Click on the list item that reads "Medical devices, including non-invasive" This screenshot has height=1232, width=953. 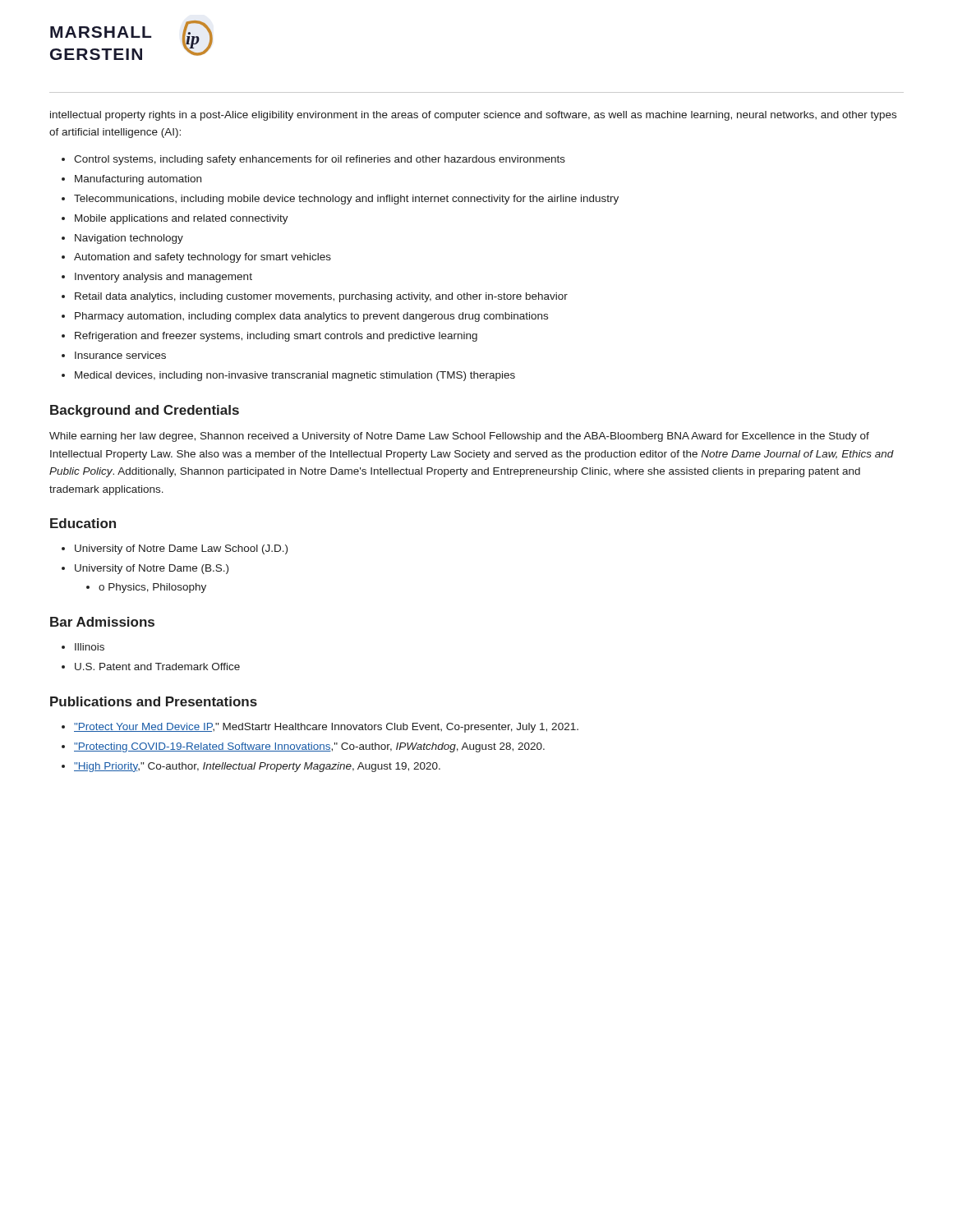[x=295, y=375]
